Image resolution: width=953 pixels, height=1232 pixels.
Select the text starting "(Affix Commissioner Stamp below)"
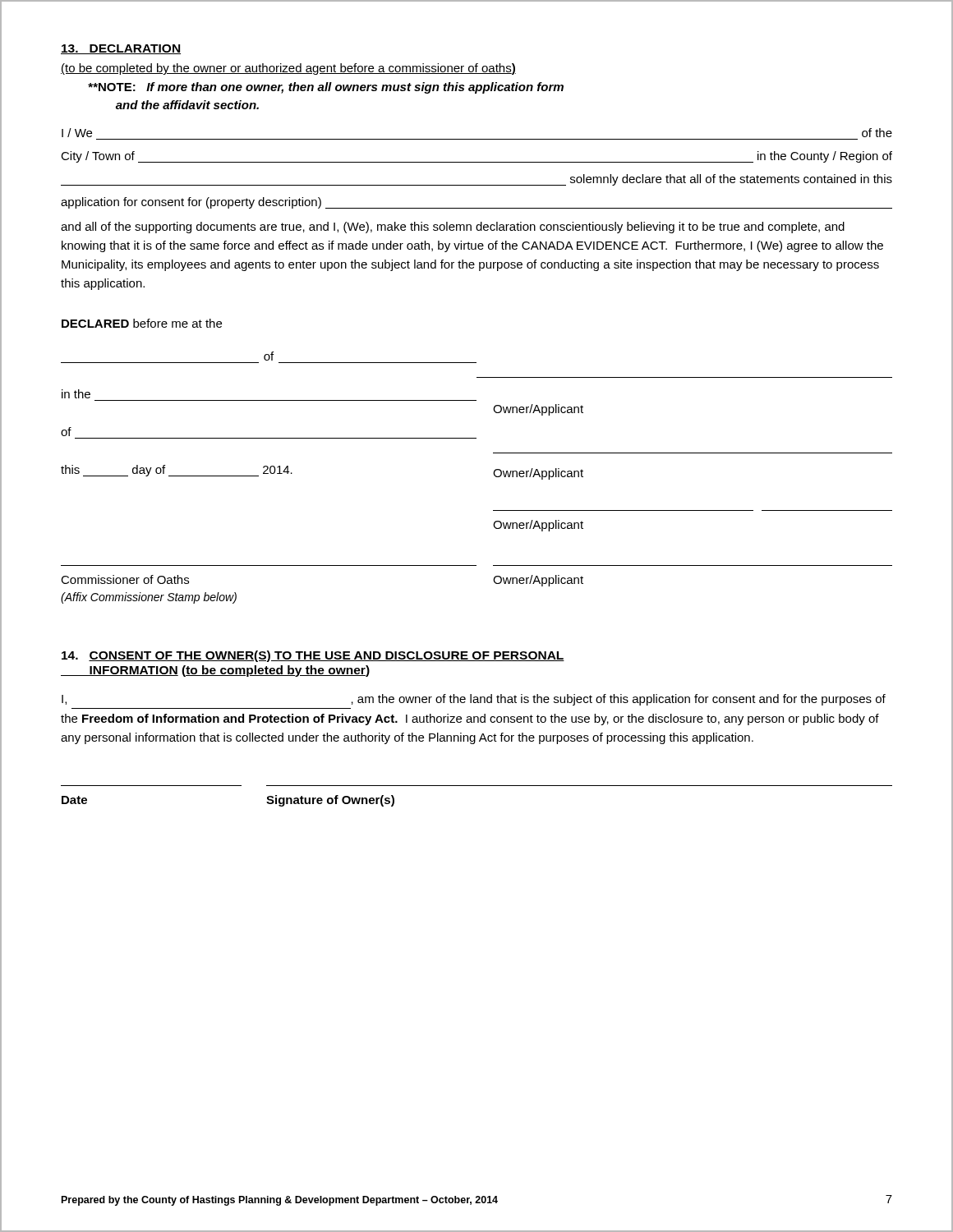pos(149,597)
